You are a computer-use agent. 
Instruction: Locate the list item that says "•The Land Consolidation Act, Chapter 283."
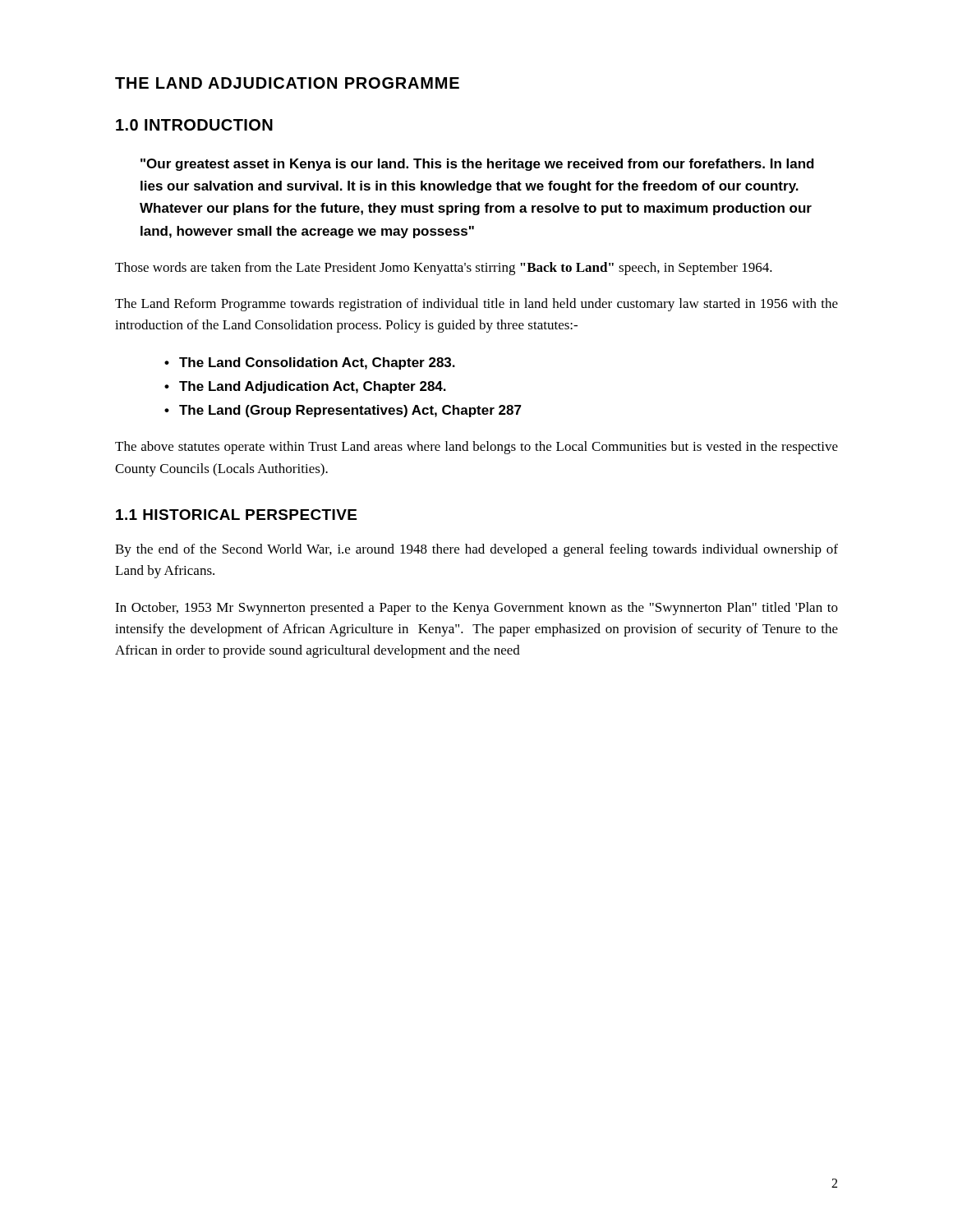310,363
